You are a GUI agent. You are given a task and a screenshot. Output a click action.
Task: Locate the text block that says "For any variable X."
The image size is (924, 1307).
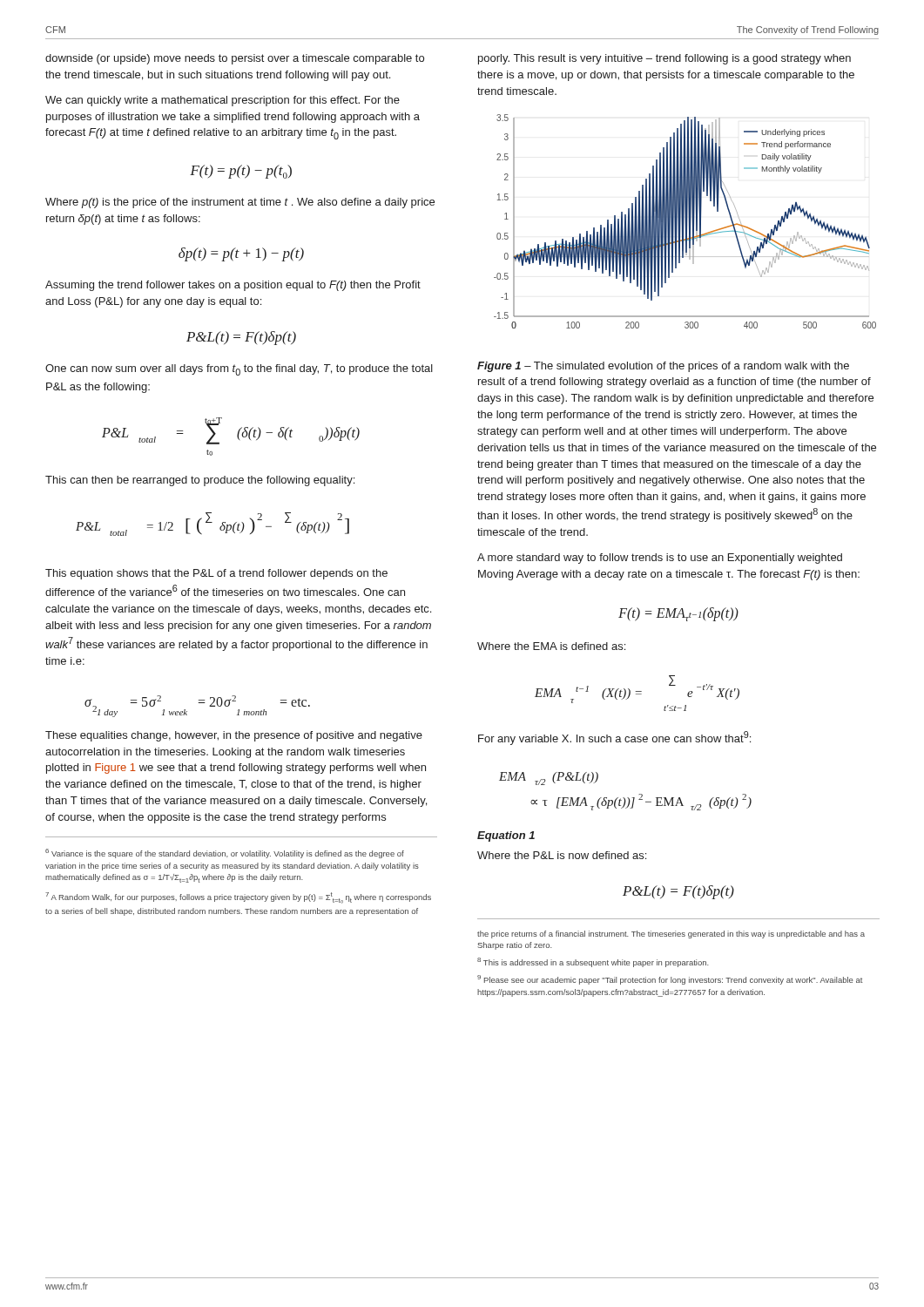(678, 738)
